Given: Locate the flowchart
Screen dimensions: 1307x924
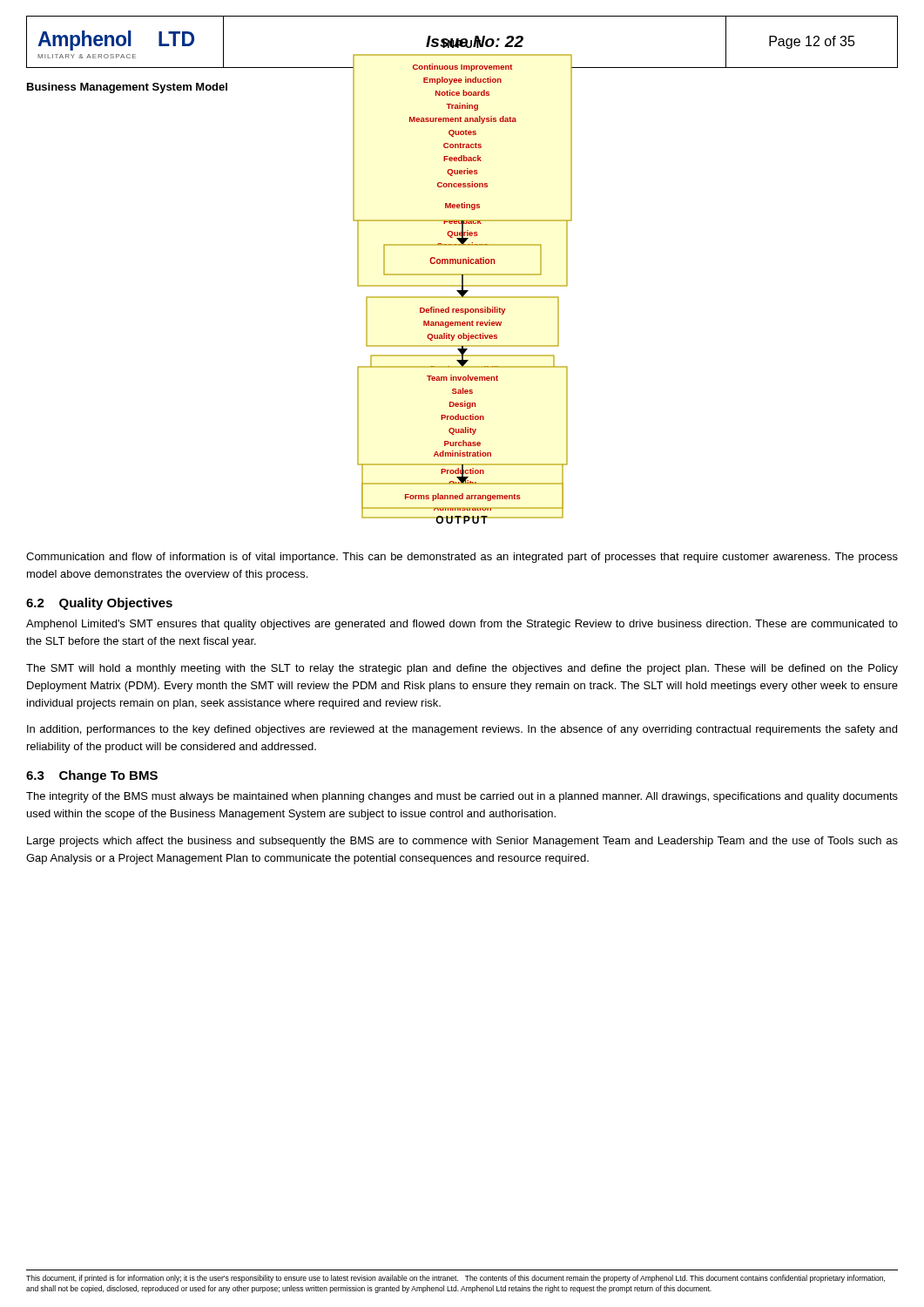Looking at the screenshot, I should pos(462,282).
